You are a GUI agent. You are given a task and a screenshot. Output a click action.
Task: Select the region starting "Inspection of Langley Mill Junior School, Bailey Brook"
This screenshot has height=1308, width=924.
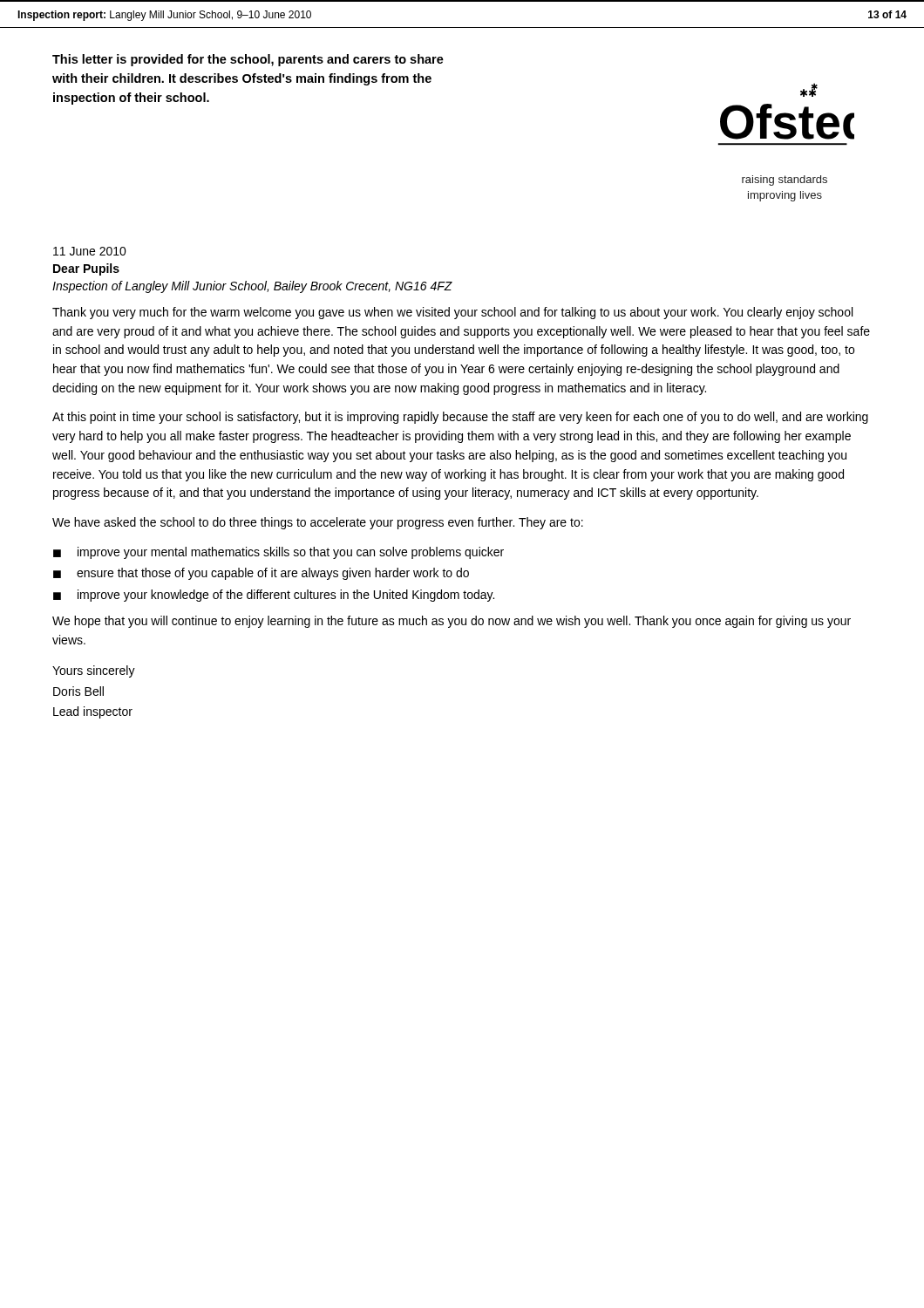point(252,286)
